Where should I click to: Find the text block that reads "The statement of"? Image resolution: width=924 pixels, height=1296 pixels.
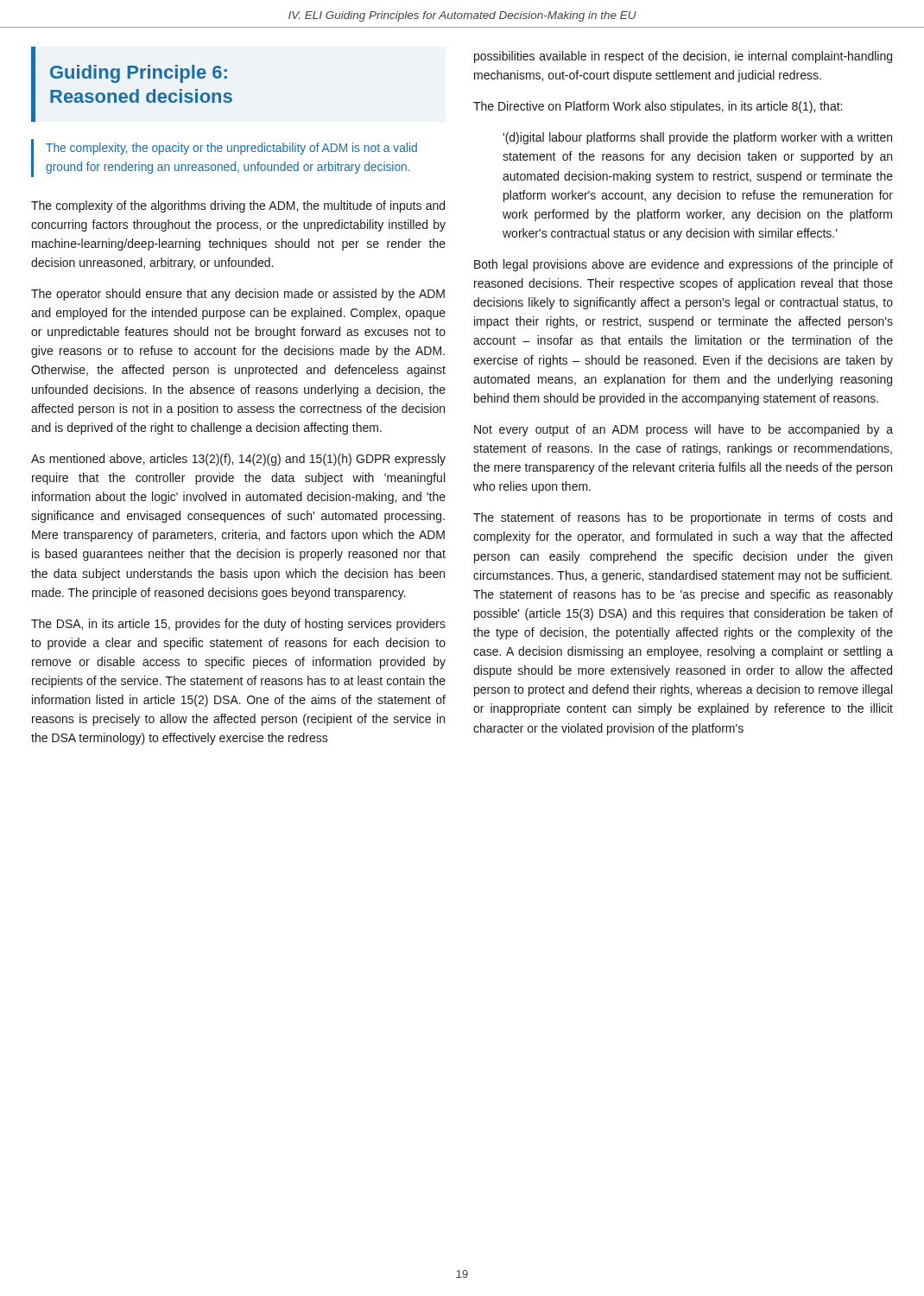683,623
